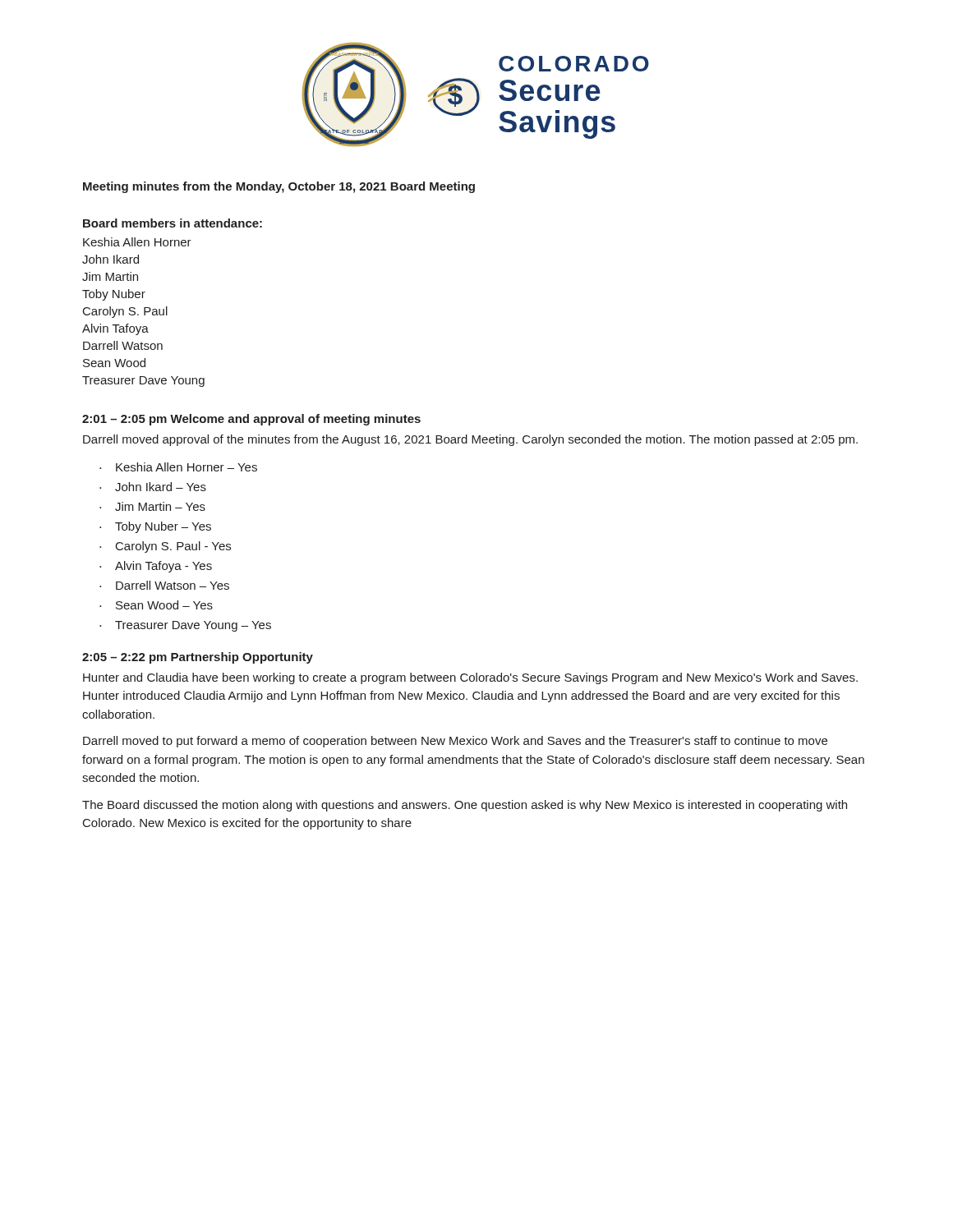The image size is (953, 1232).
Task: Navigate to the block starting "Darrell moved approval of the minutes"
Action: pos(470,439)
